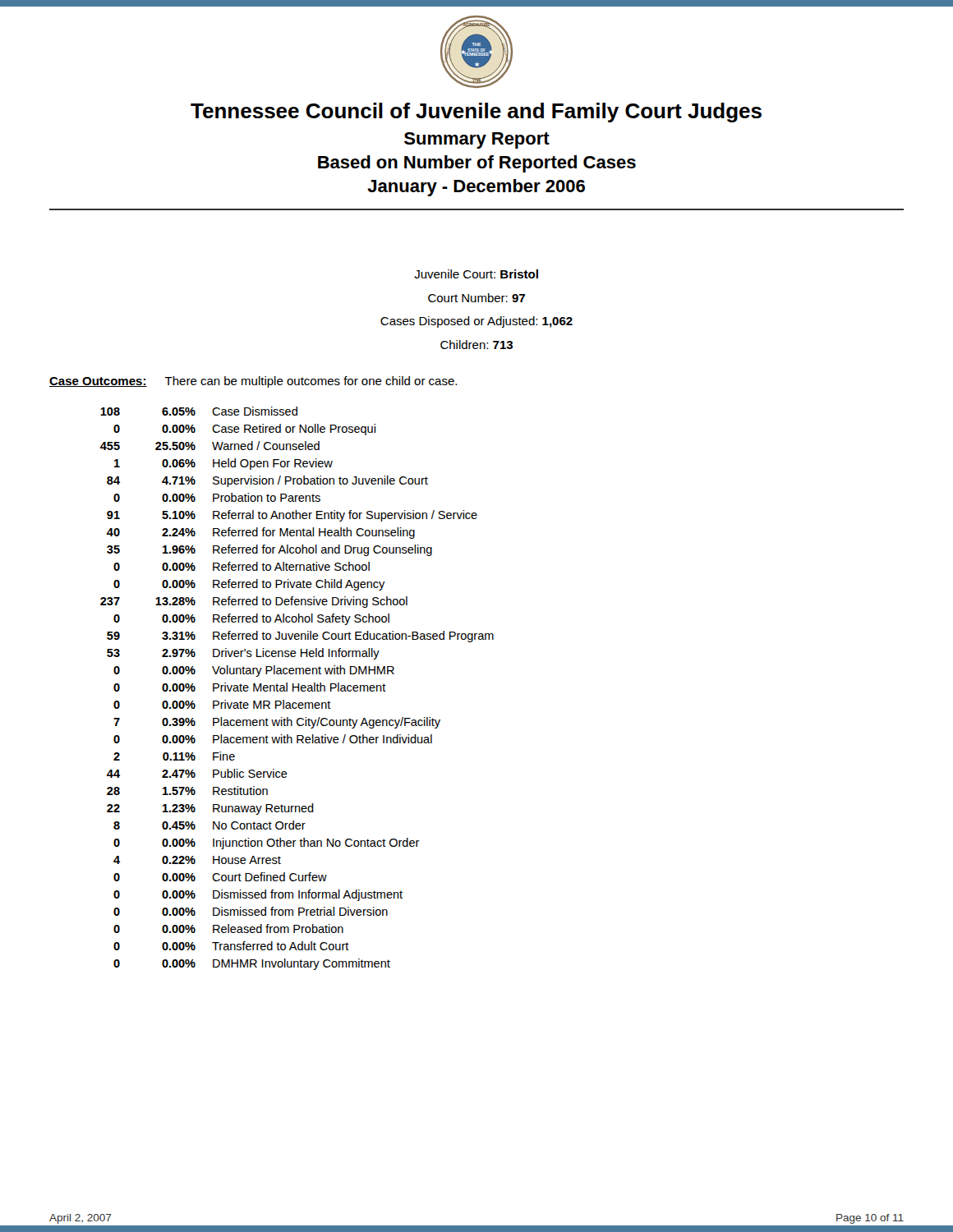Locate the logo

(476, 53)
